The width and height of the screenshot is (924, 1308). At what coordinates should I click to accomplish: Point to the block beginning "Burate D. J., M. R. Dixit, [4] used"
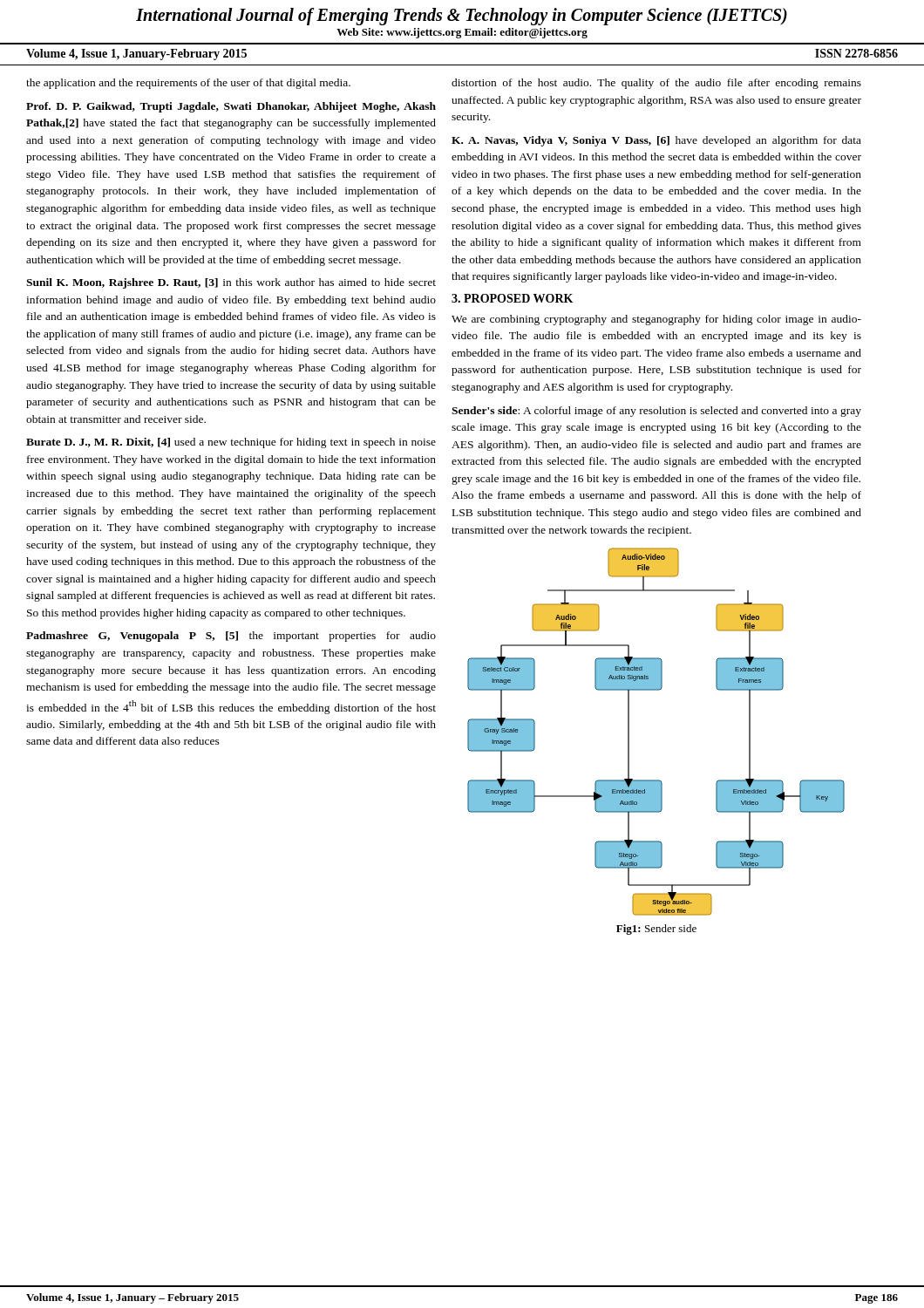coord(231,527)
